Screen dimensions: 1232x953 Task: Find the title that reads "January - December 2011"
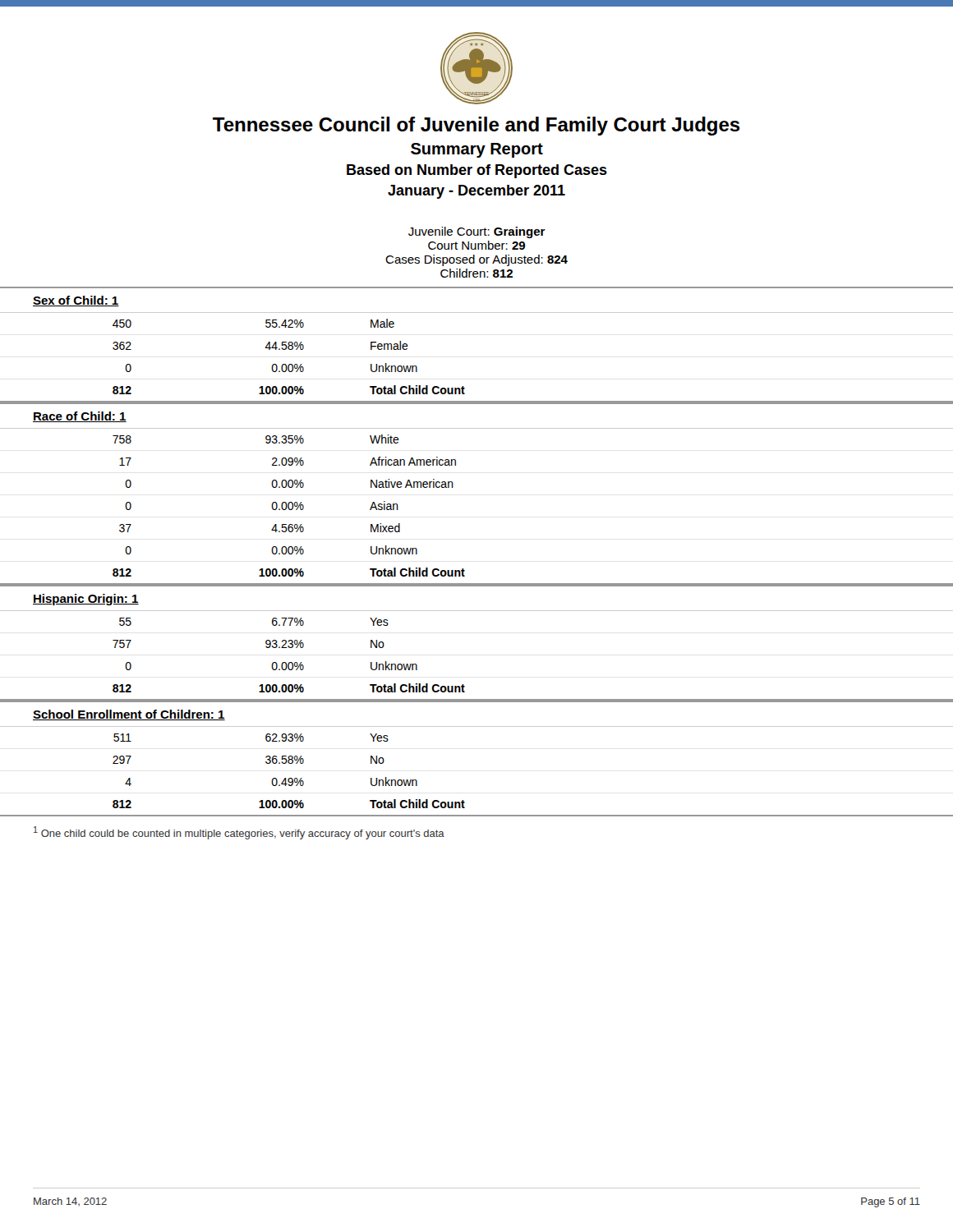pyautogui.click(x=476, y=191)
